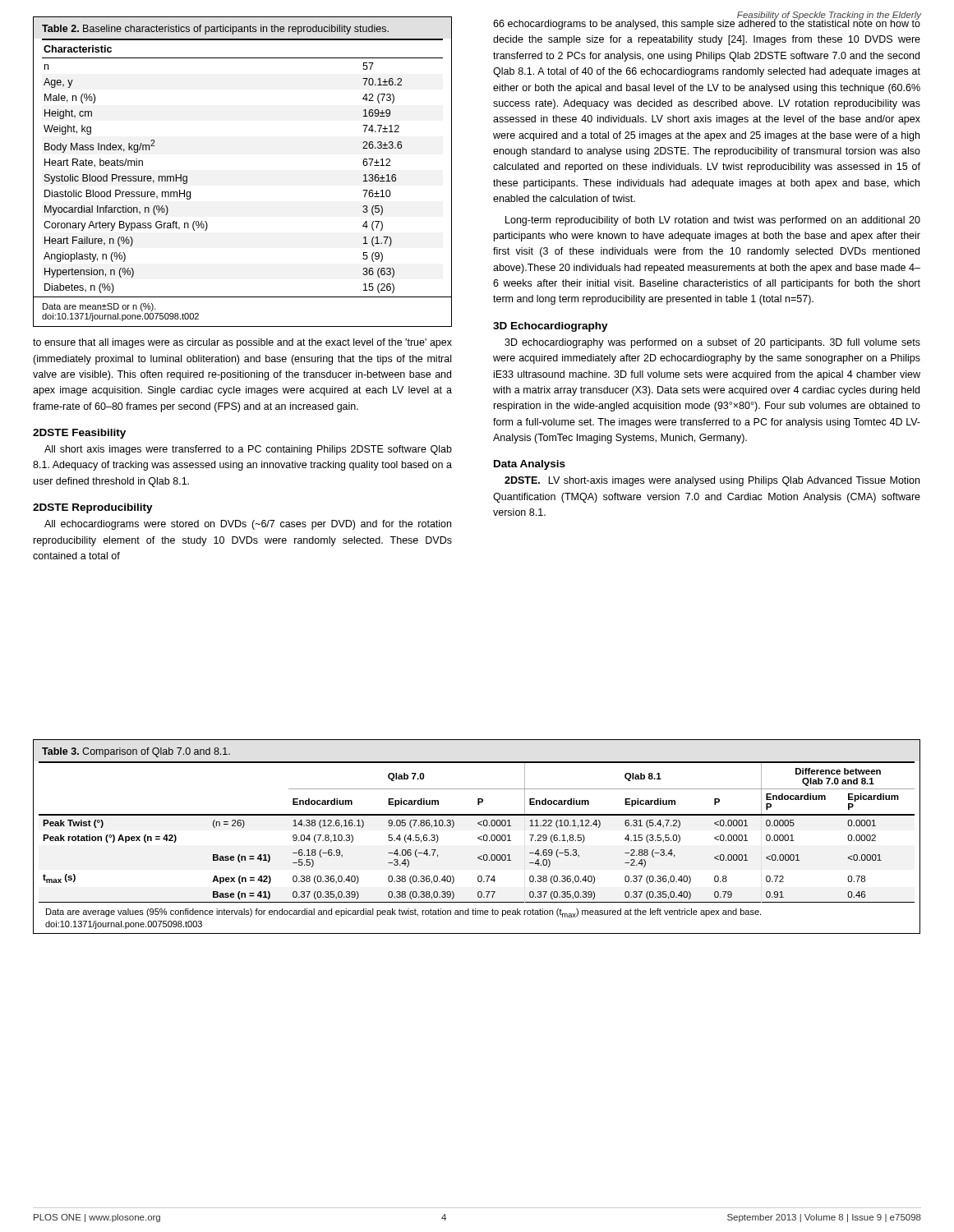Point to the block beginning "2DSTE. LV short-axis images were analysed"
The image size is (954, 1232).
point(707,497)
